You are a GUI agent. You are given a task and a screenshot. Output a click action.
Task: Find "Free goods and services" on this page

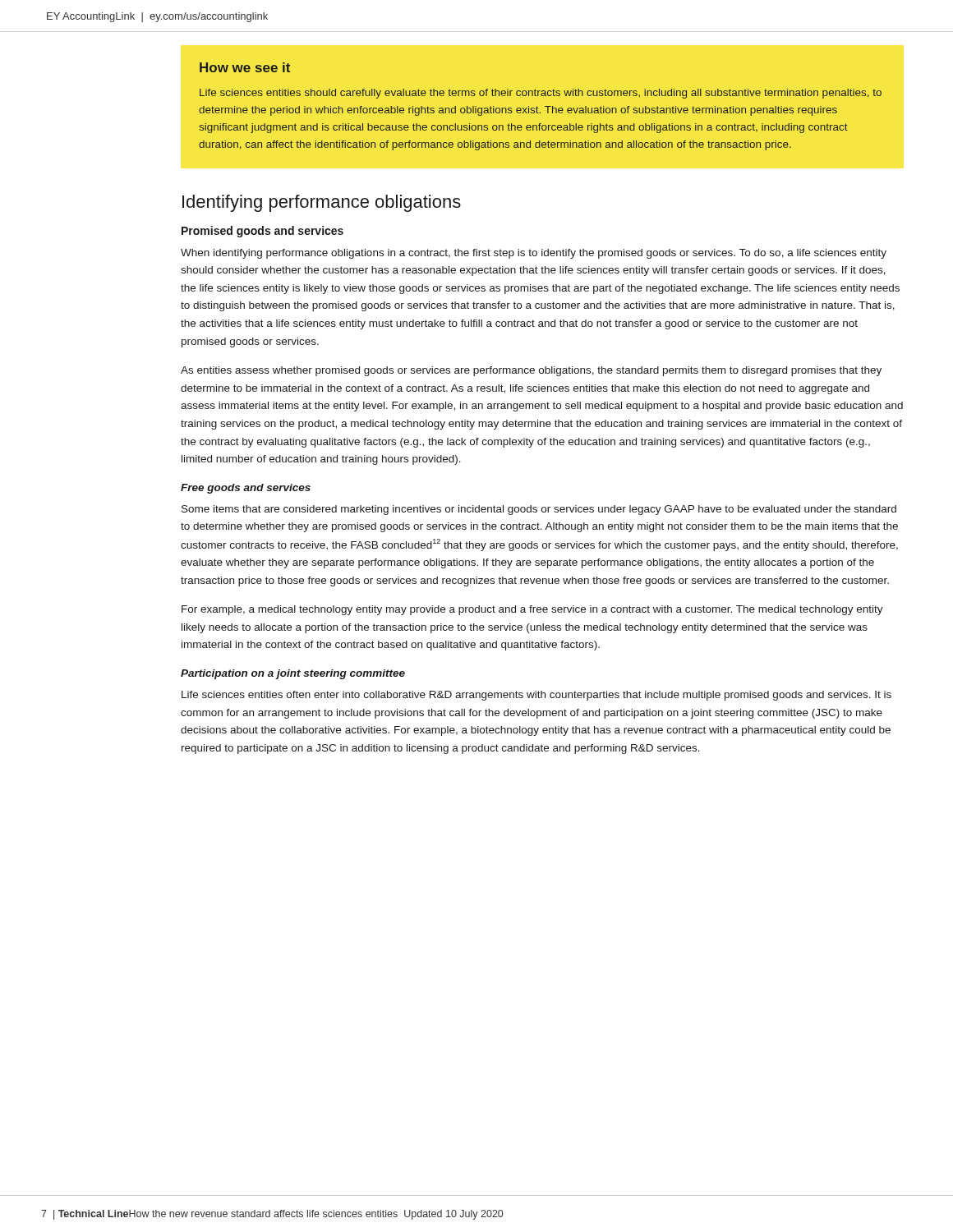(246, 489)
